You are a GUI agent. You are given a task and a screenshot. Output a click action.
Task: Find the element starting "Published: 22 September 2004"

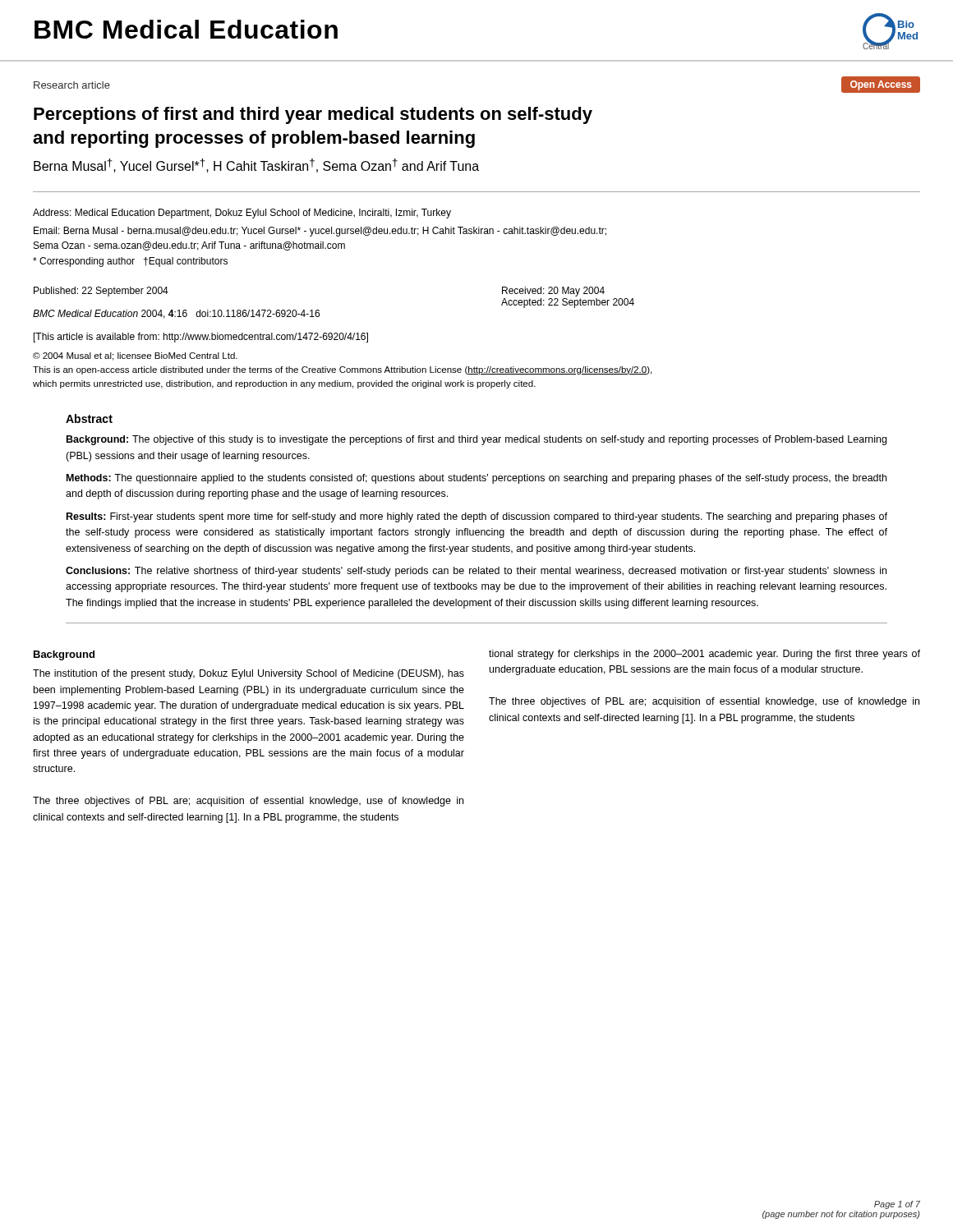tap(201, 313)
